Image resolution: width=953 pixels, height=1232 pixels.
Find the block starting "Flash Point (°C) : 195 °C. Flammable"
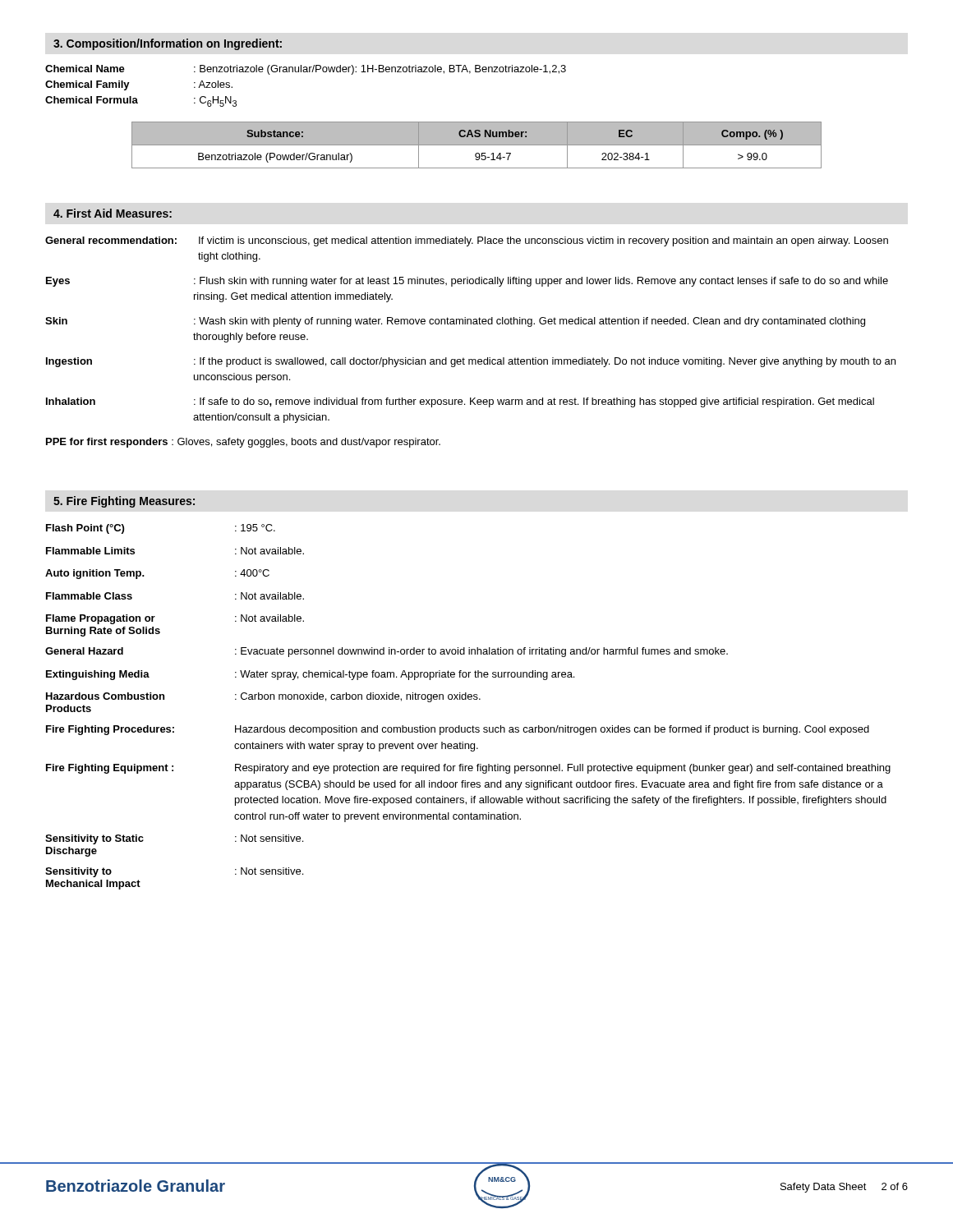[476, 705]
